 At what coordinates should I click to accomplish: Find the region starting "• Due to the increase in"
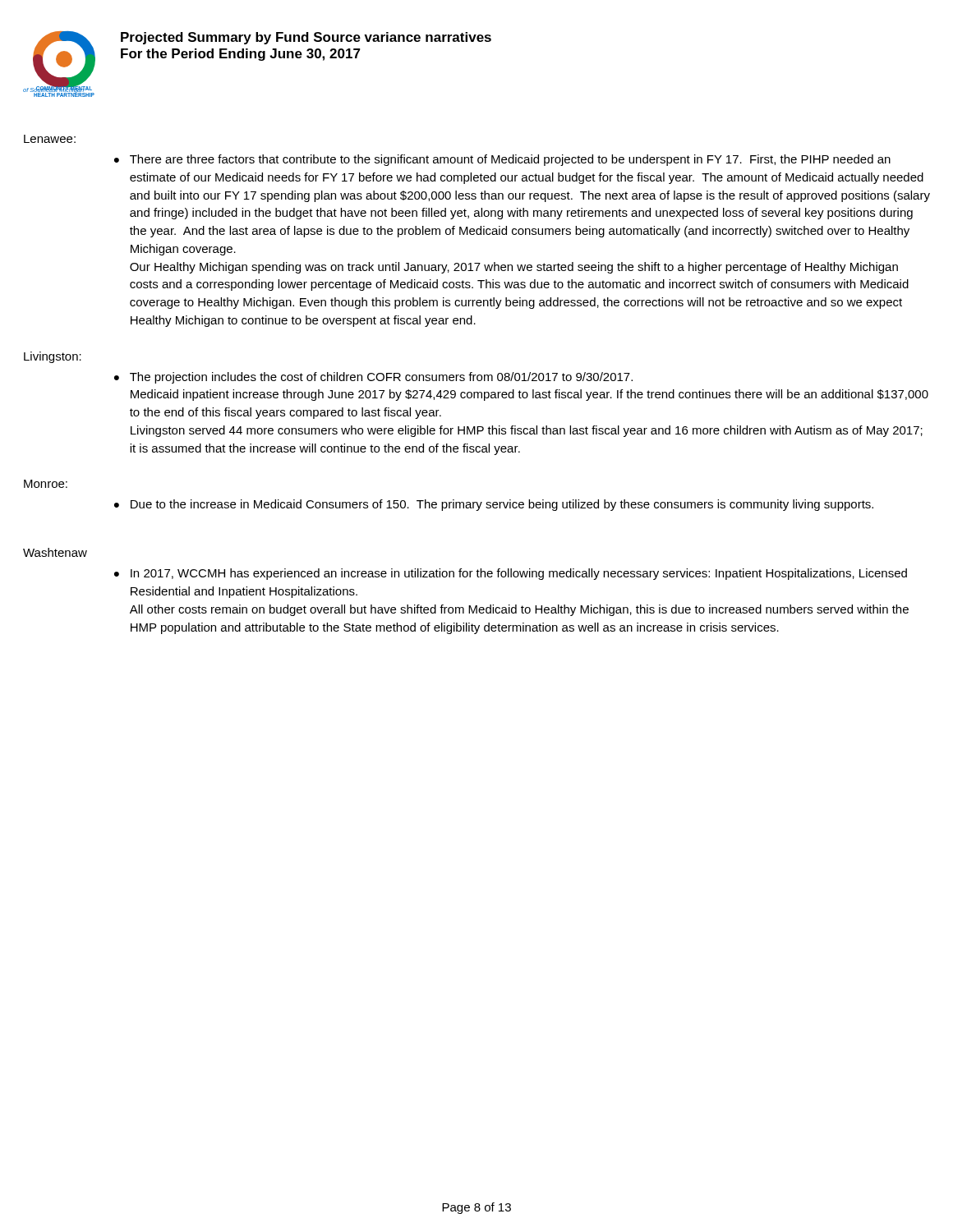click(522, 505)
